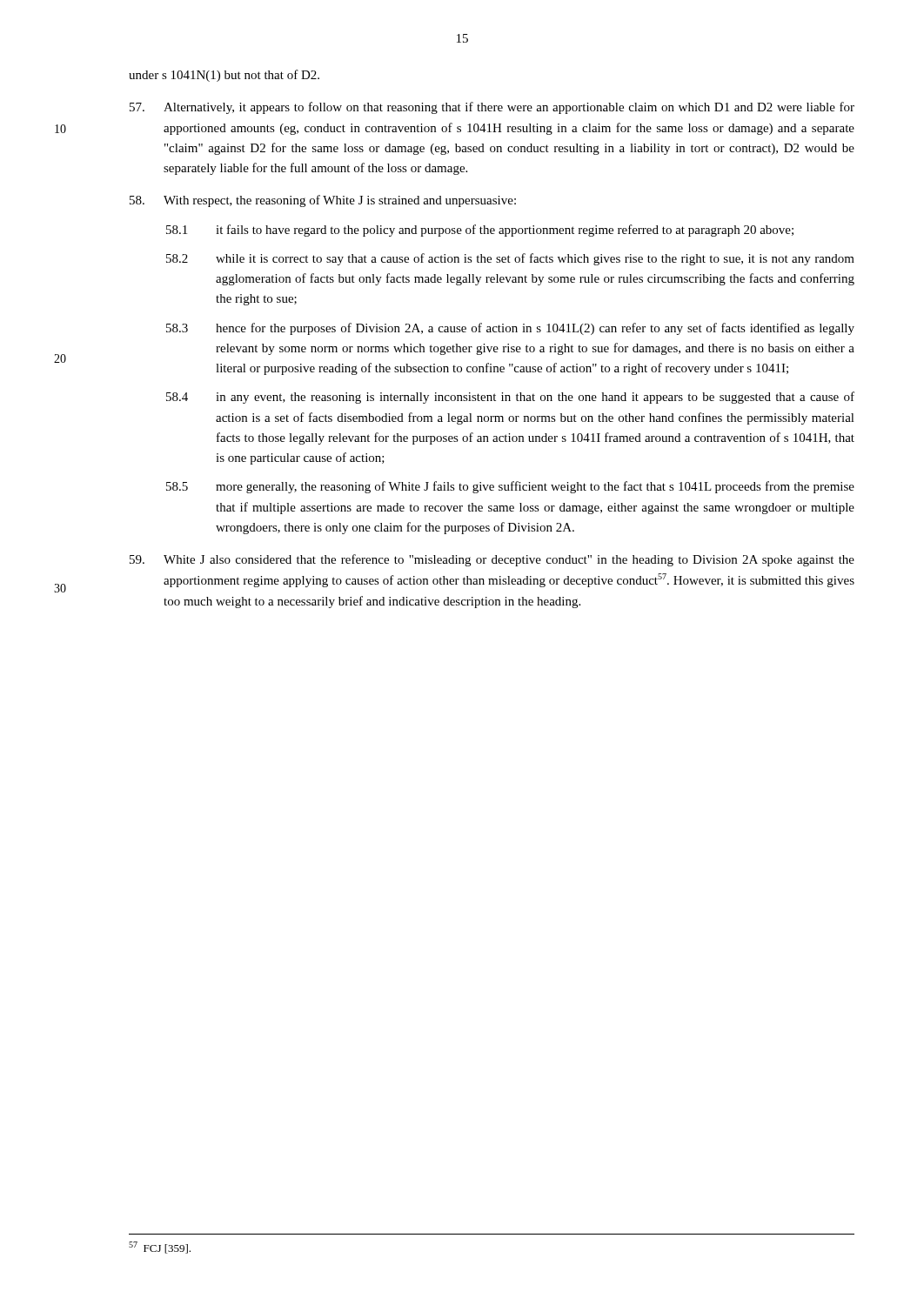Click on the passage starting "58.5 more generally, the"

(510, 507)
